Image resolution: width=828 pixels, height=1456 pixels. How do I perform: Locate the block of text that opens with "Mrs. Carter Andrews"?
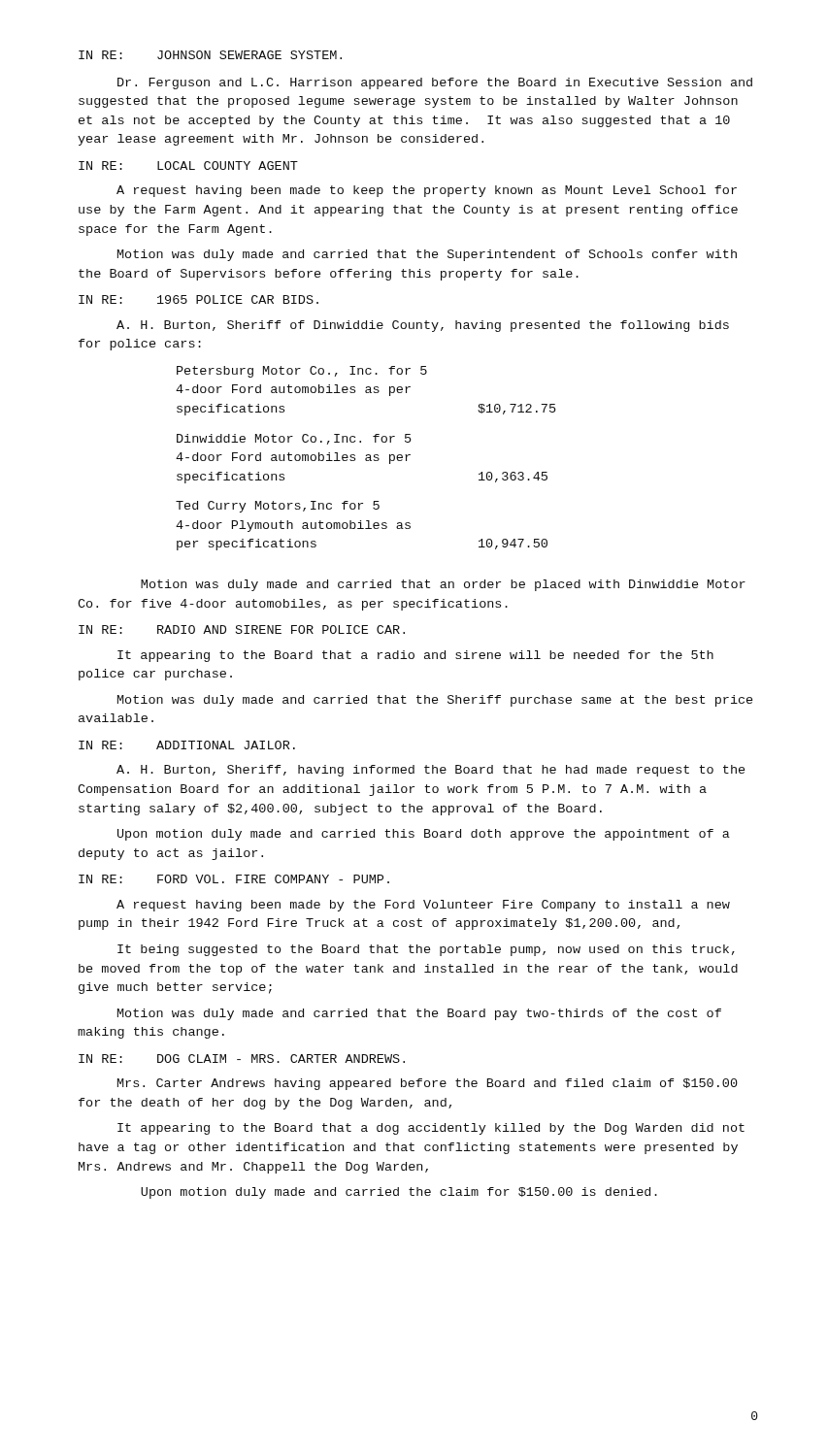pyautogui.click(x=408, y=1094)
